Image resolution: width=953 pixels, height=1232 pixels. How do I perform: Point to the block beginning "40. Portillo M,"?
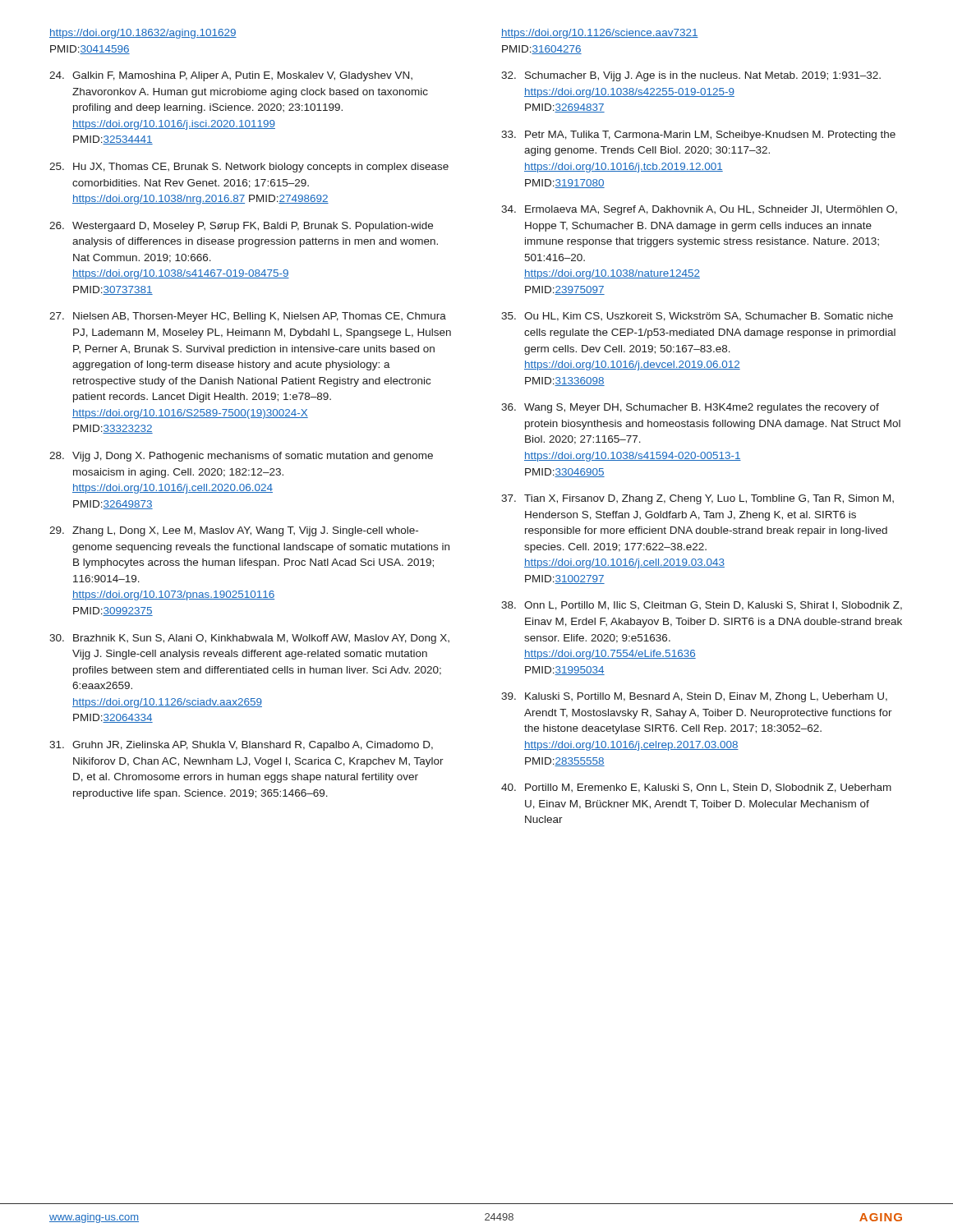point(702,804)
